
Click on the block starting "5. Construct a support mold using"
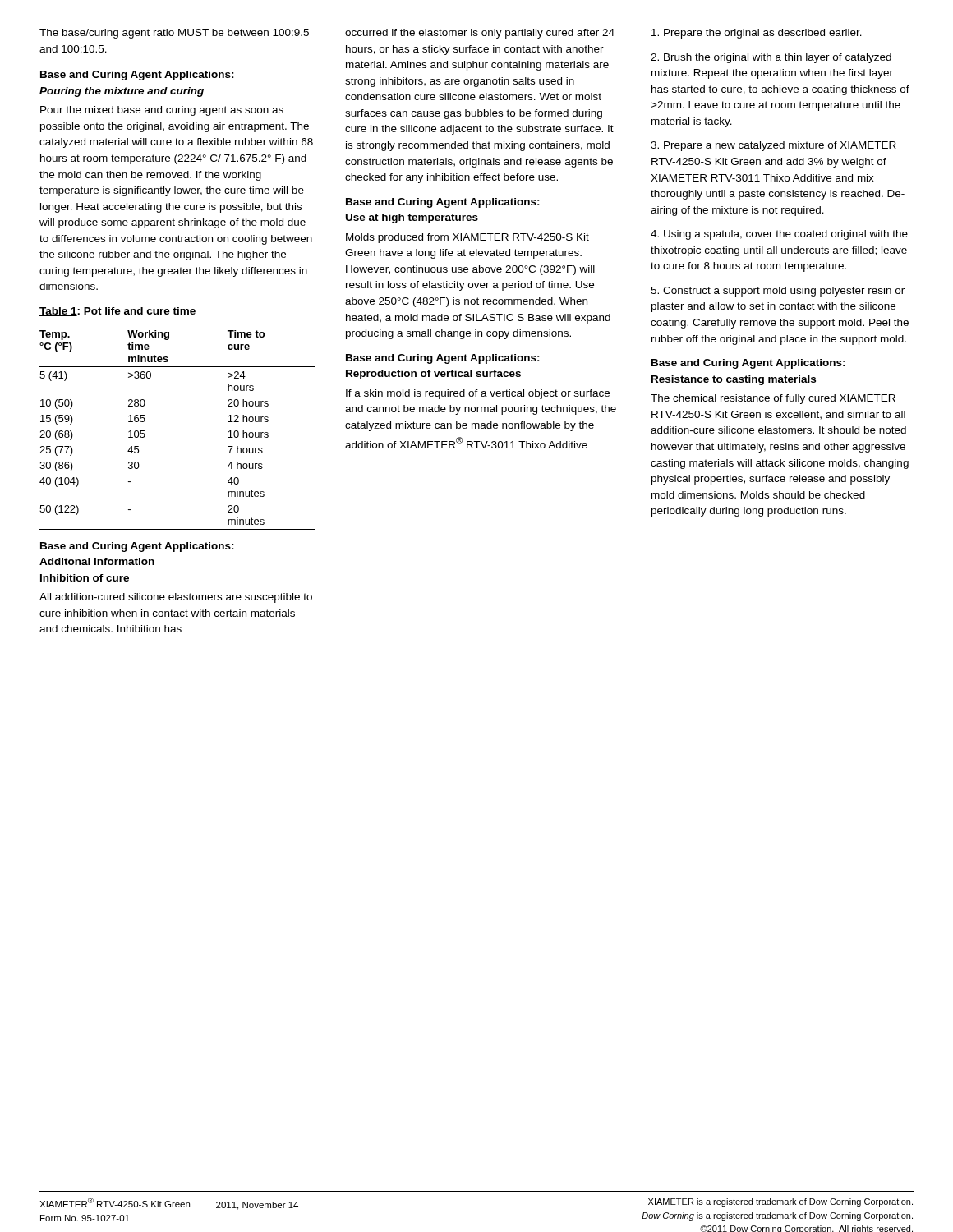780,314
